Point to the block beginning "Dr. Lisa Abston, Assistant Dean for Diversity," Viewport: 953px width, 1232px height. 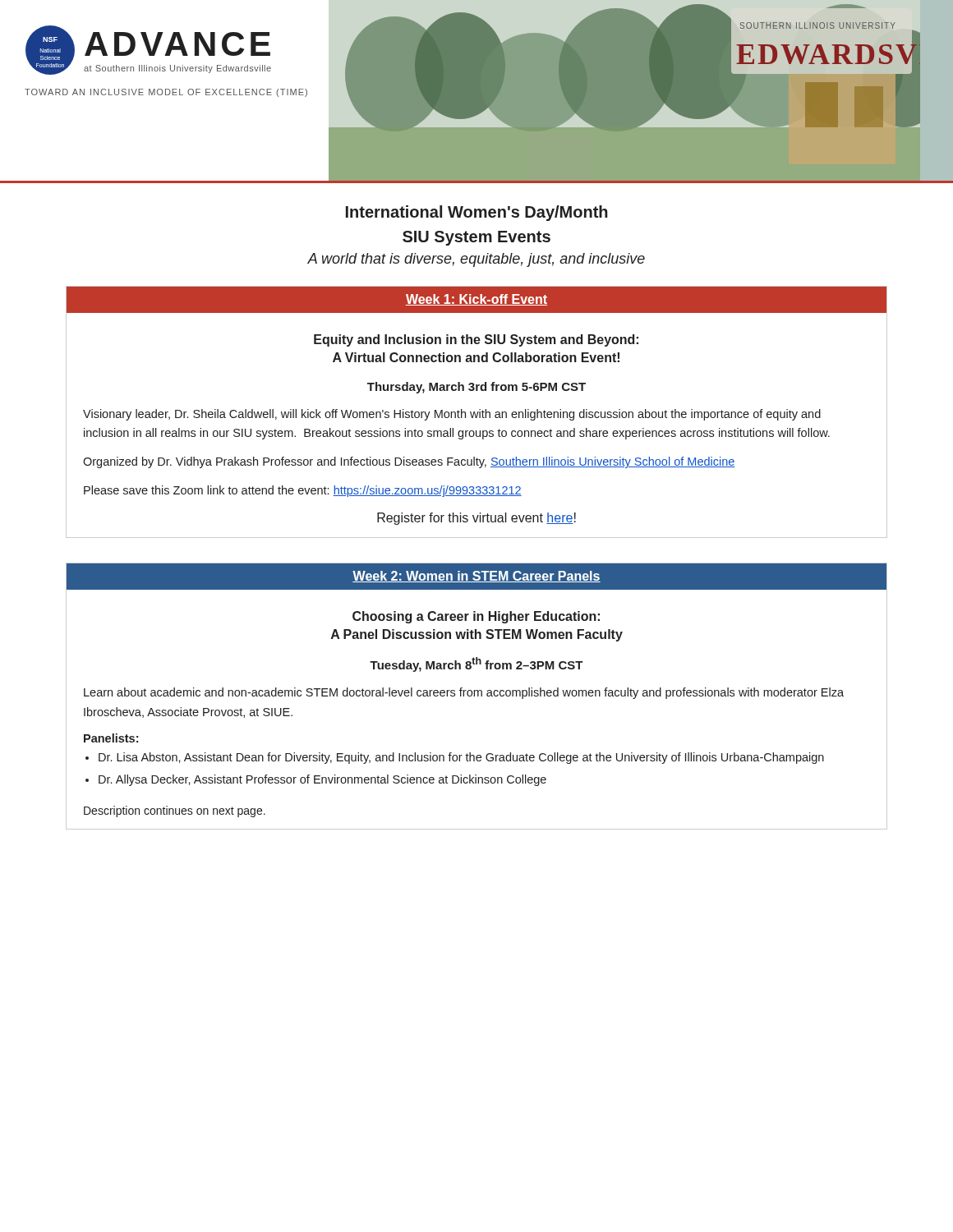tap(461, 757)
